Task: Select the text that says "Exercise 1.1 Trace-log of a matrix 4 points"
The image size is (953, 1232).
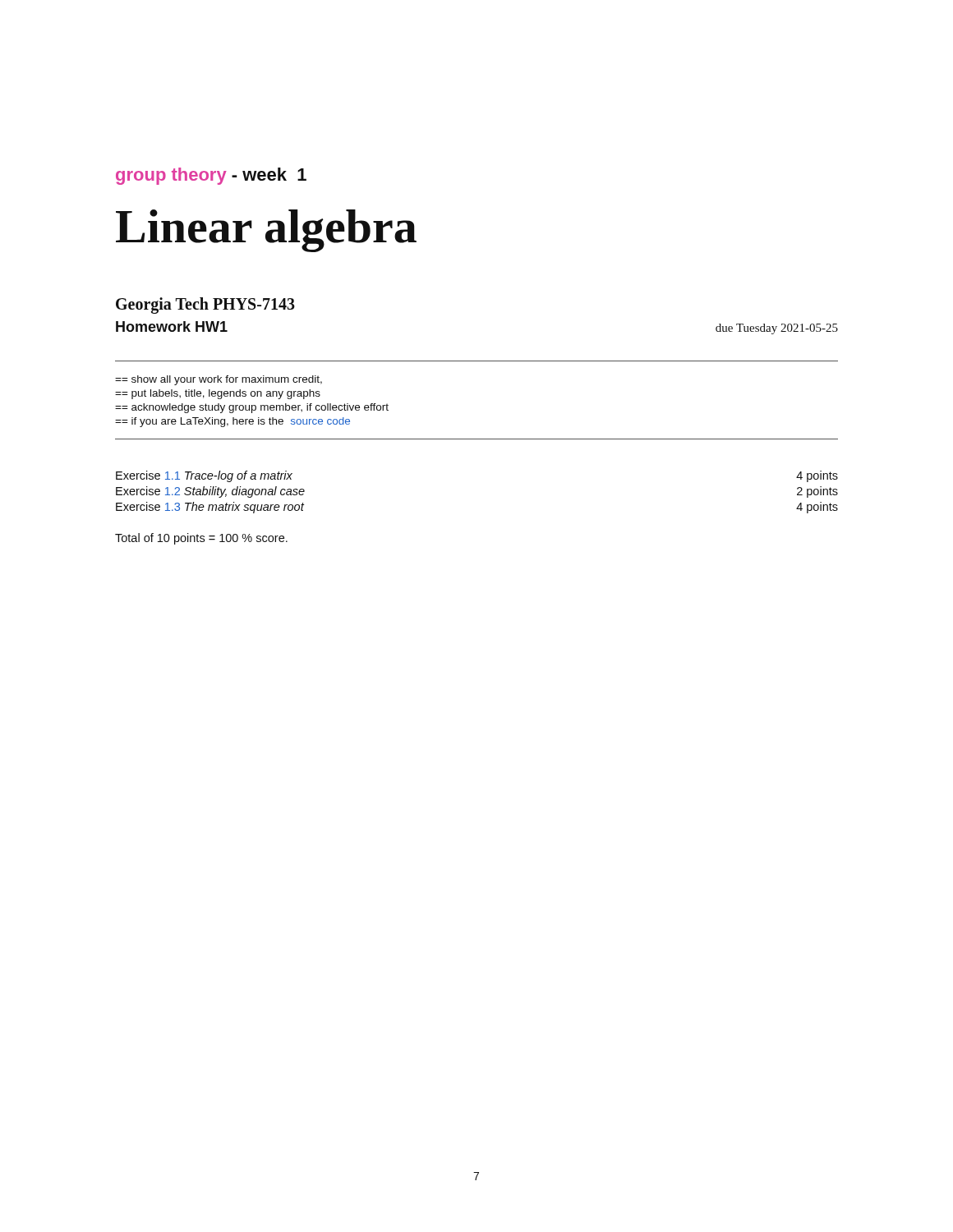Action: tap(209, 476)
